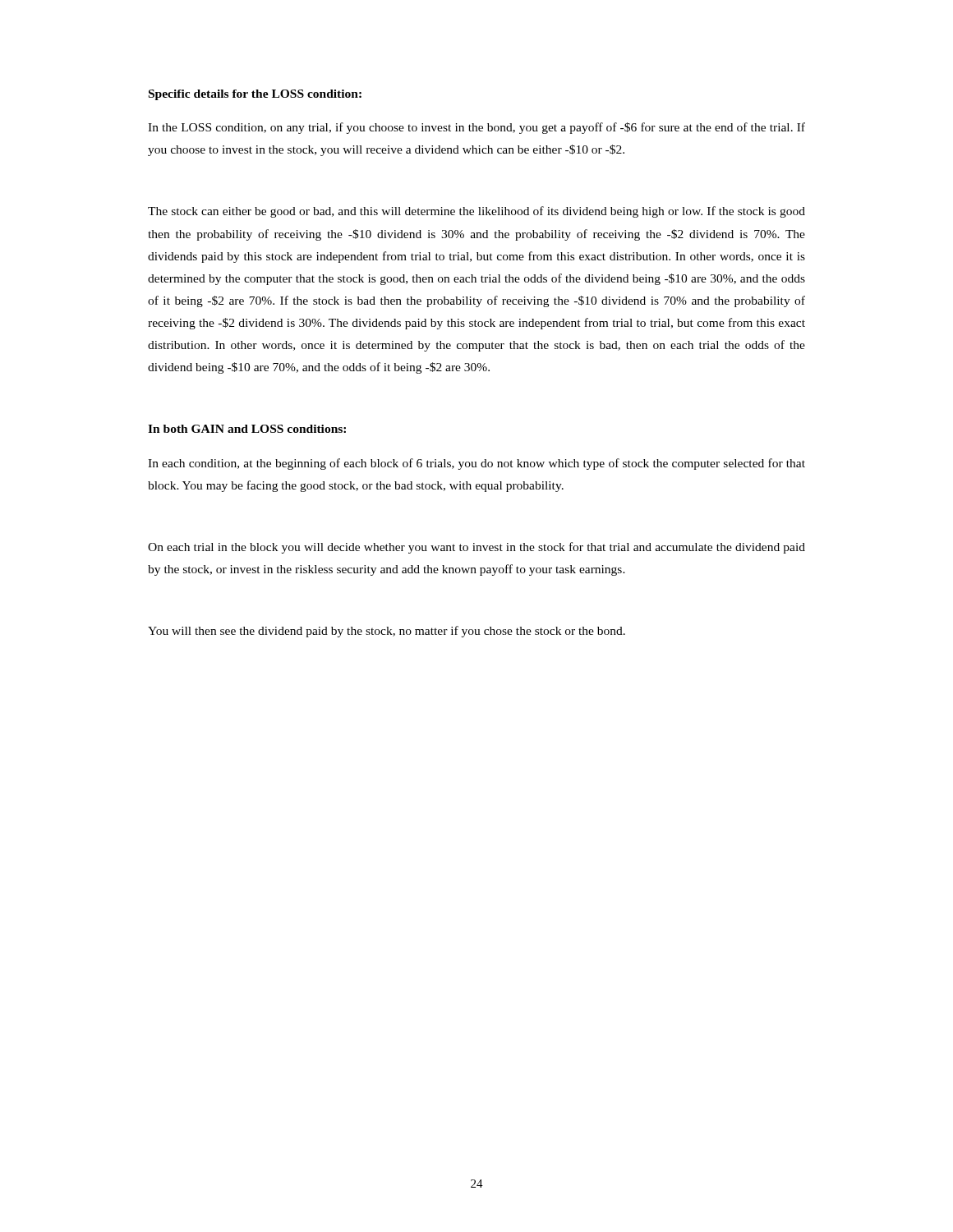
Task: Locate the section header that reads "Specific details for the"
Action: click(255, 93)
